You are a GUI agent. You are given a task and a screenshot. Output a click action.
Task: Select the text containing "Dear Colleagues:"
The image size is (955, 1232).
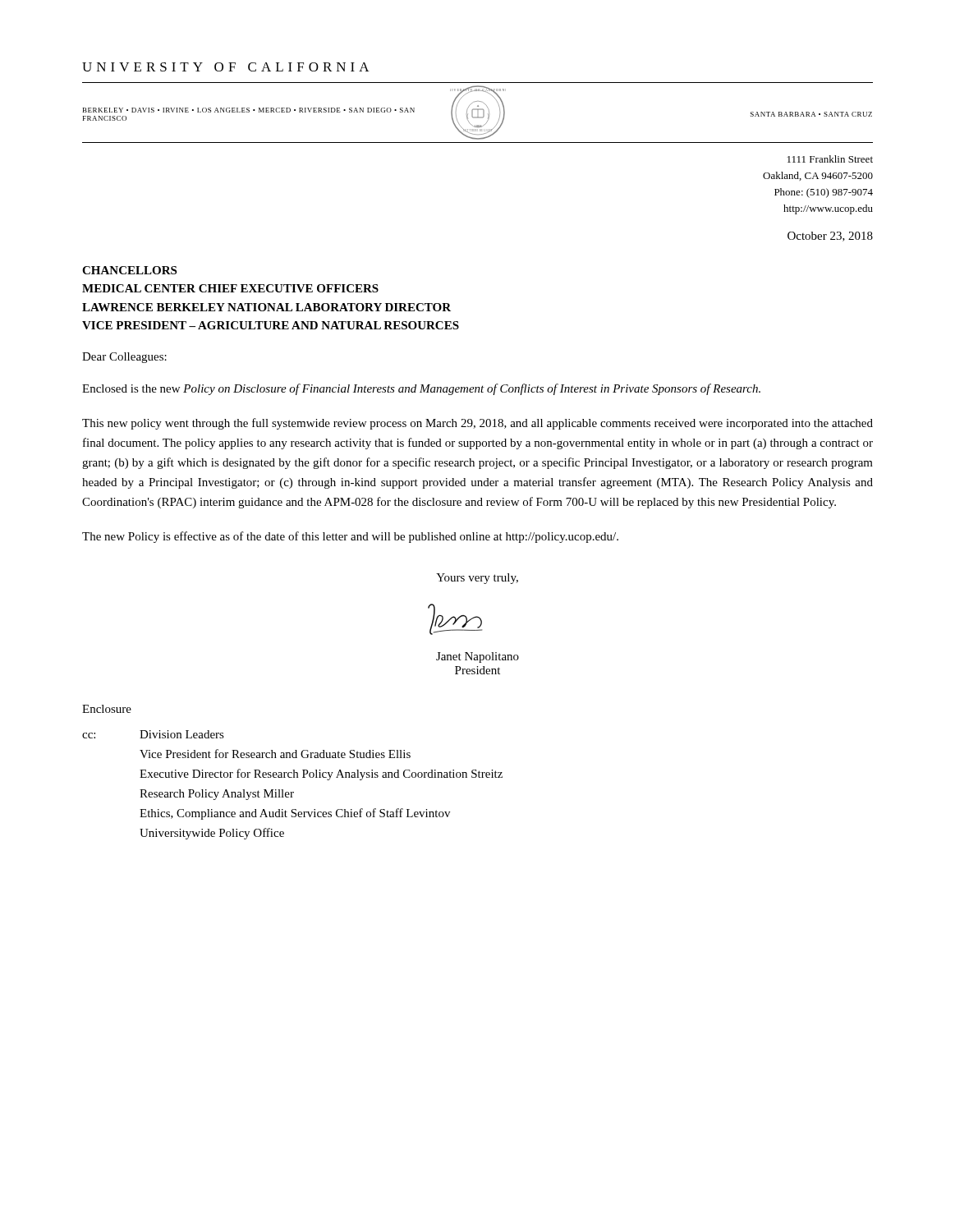click(125, 356)
